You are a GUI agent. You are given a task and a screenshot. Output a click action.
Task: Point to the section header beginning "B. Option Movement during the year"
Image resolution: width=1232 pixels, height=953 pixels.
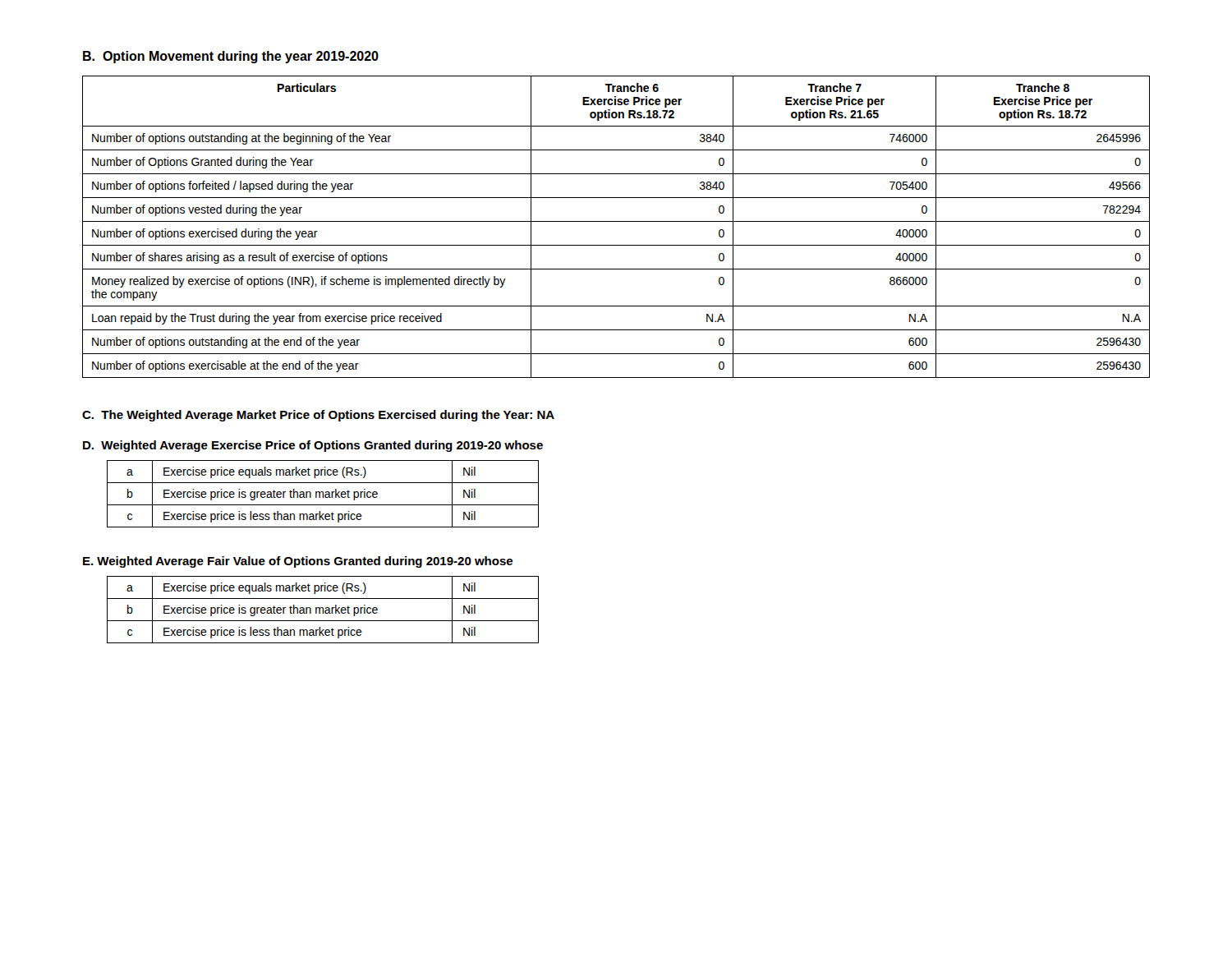point(230,56)
